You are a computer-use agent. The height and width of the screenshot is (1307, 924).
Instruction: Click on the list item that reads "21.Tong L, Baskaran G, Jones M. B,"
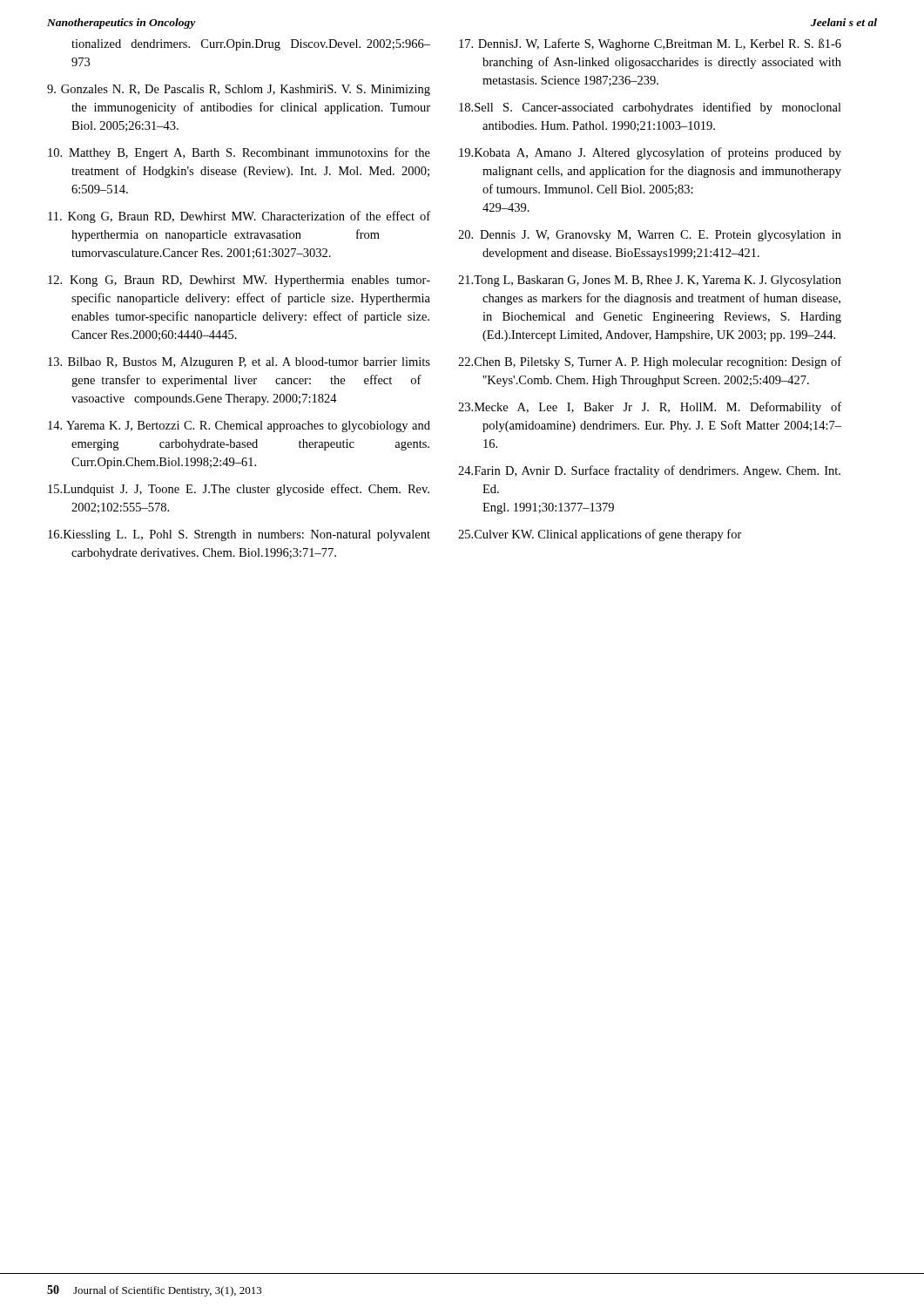[x=650, y=307]
